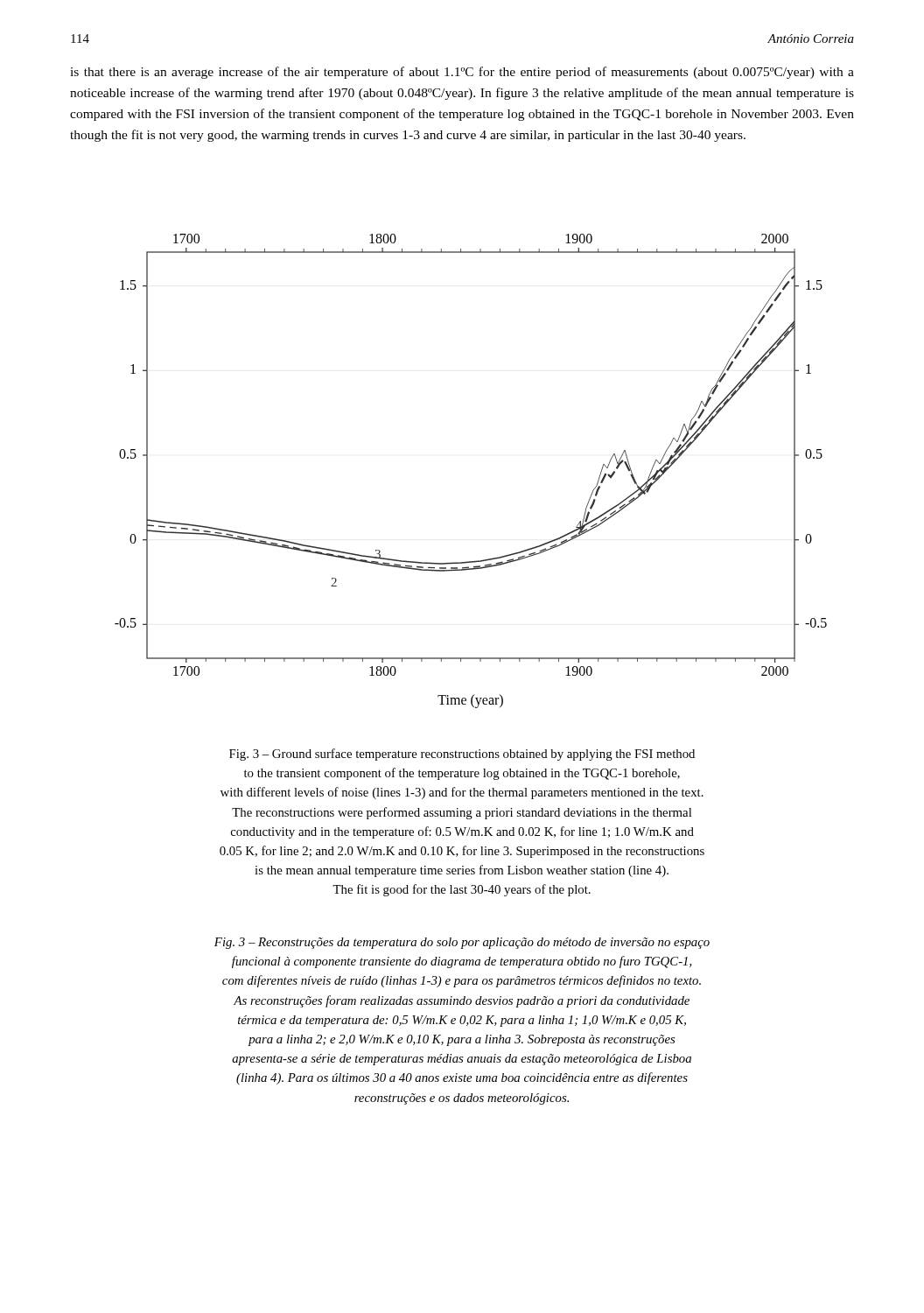Find the line chart

coord(462,477)
